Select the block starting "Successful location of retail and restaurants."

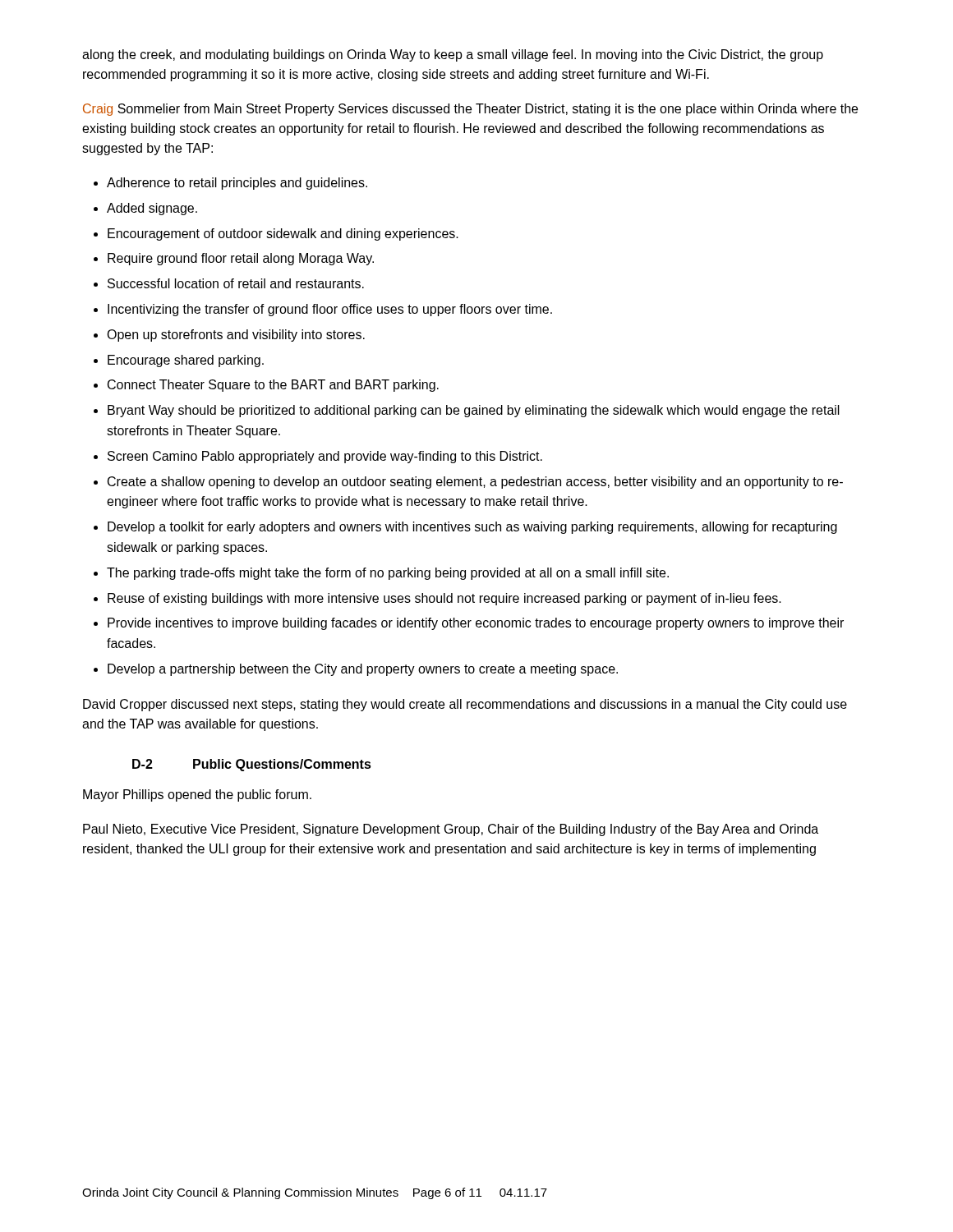(x=236, y=284)
